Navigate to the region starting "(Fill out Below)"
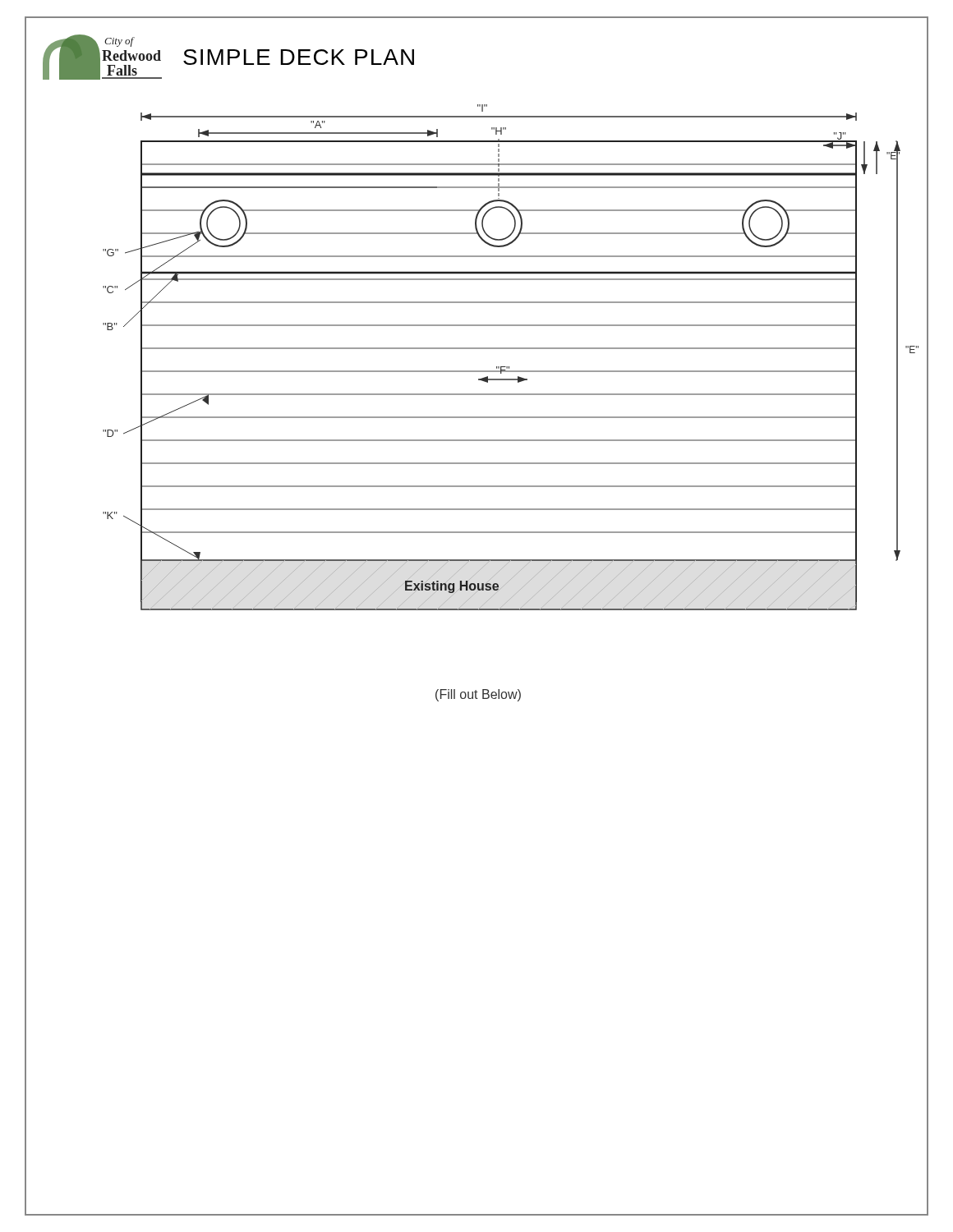The width and height of the screenshot is (953, 1232). pyautogui.click(x=478, y=694)
